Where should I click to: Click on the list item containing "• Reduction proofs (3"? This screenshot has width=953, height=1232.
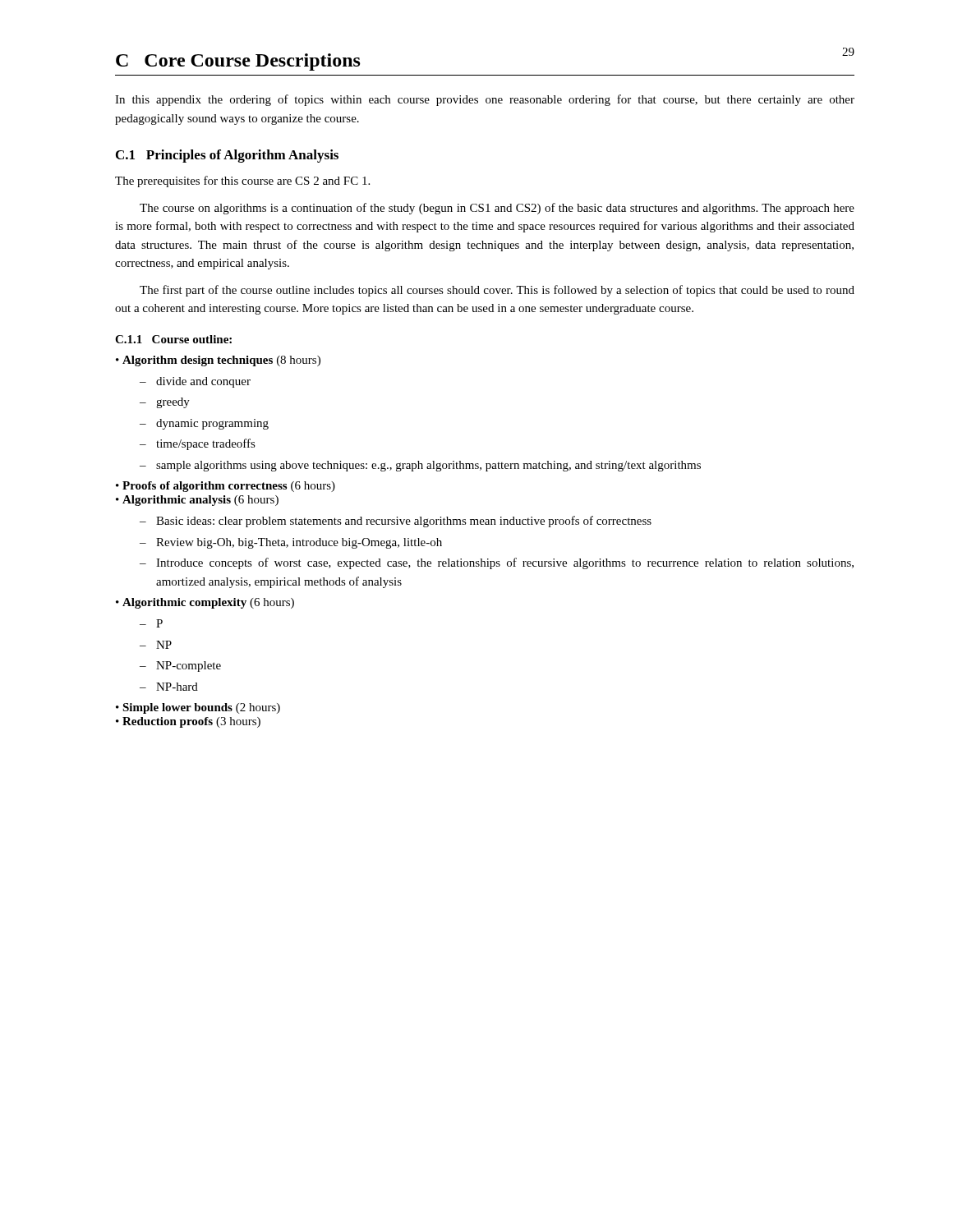tap(188, 722)
